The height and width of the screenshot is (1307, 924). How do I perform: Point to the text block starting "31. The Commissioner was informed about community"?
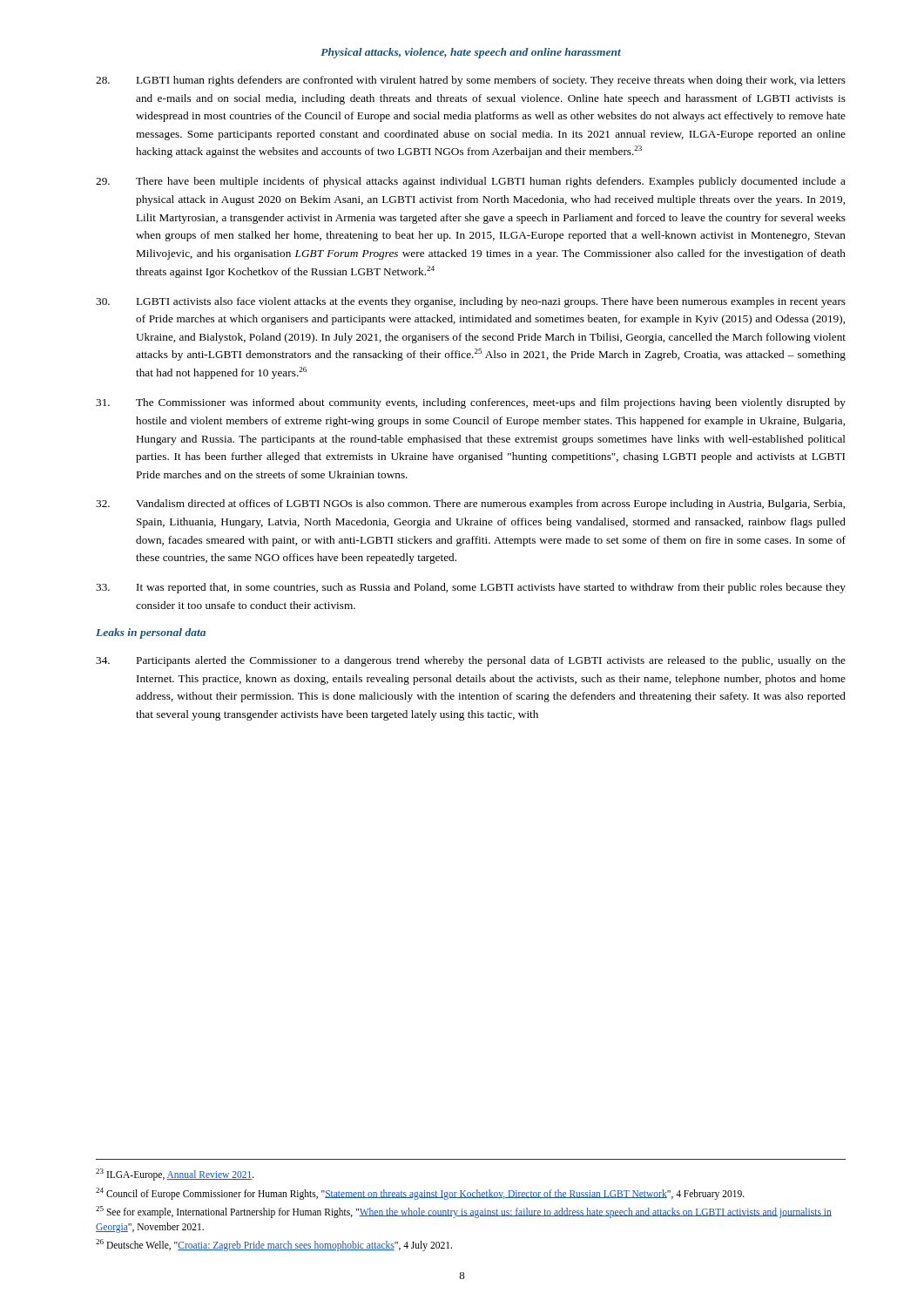tap(471, 439)
